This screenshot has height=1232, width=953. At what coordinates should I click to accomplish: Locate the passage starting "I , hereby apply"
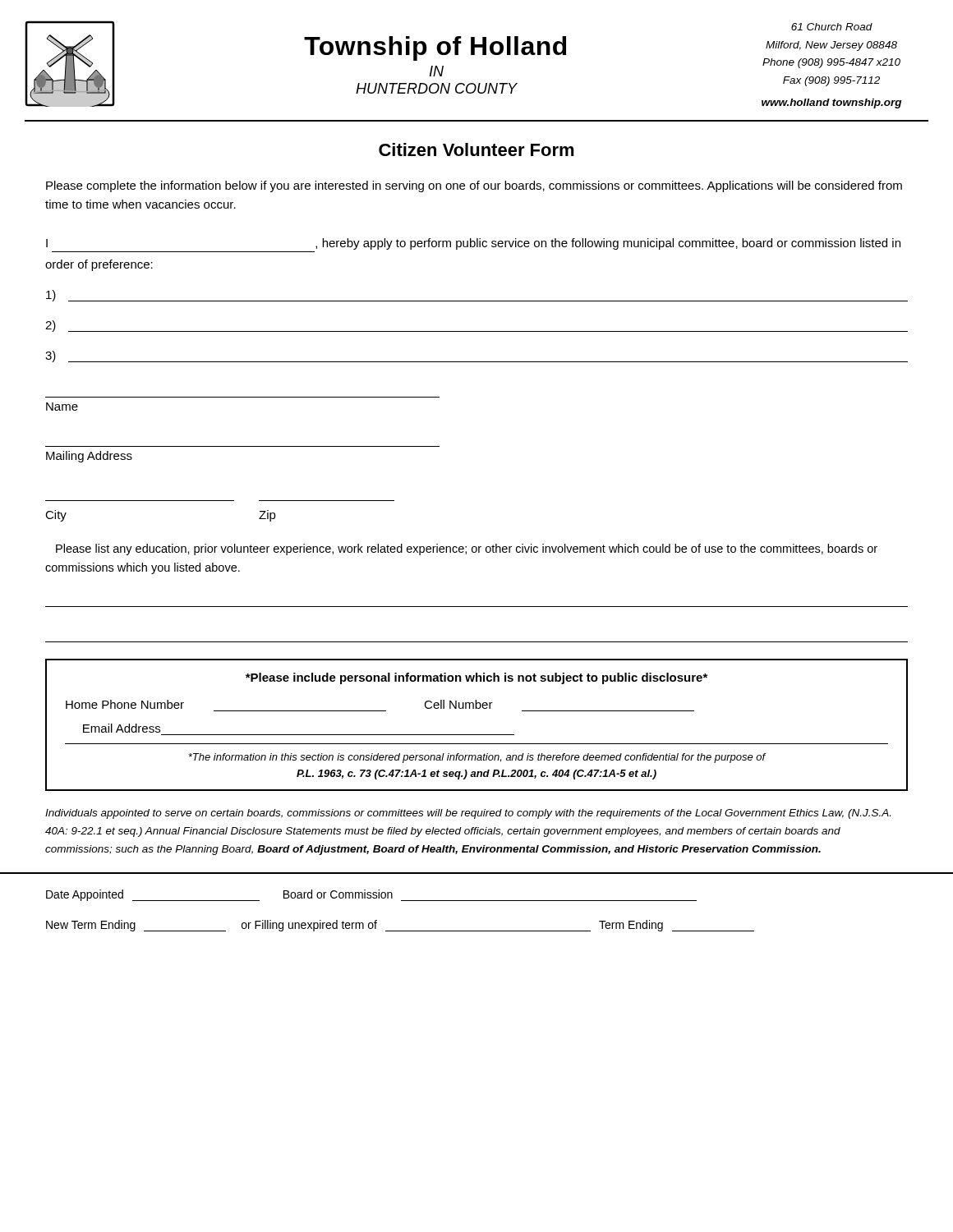[473, 251]
